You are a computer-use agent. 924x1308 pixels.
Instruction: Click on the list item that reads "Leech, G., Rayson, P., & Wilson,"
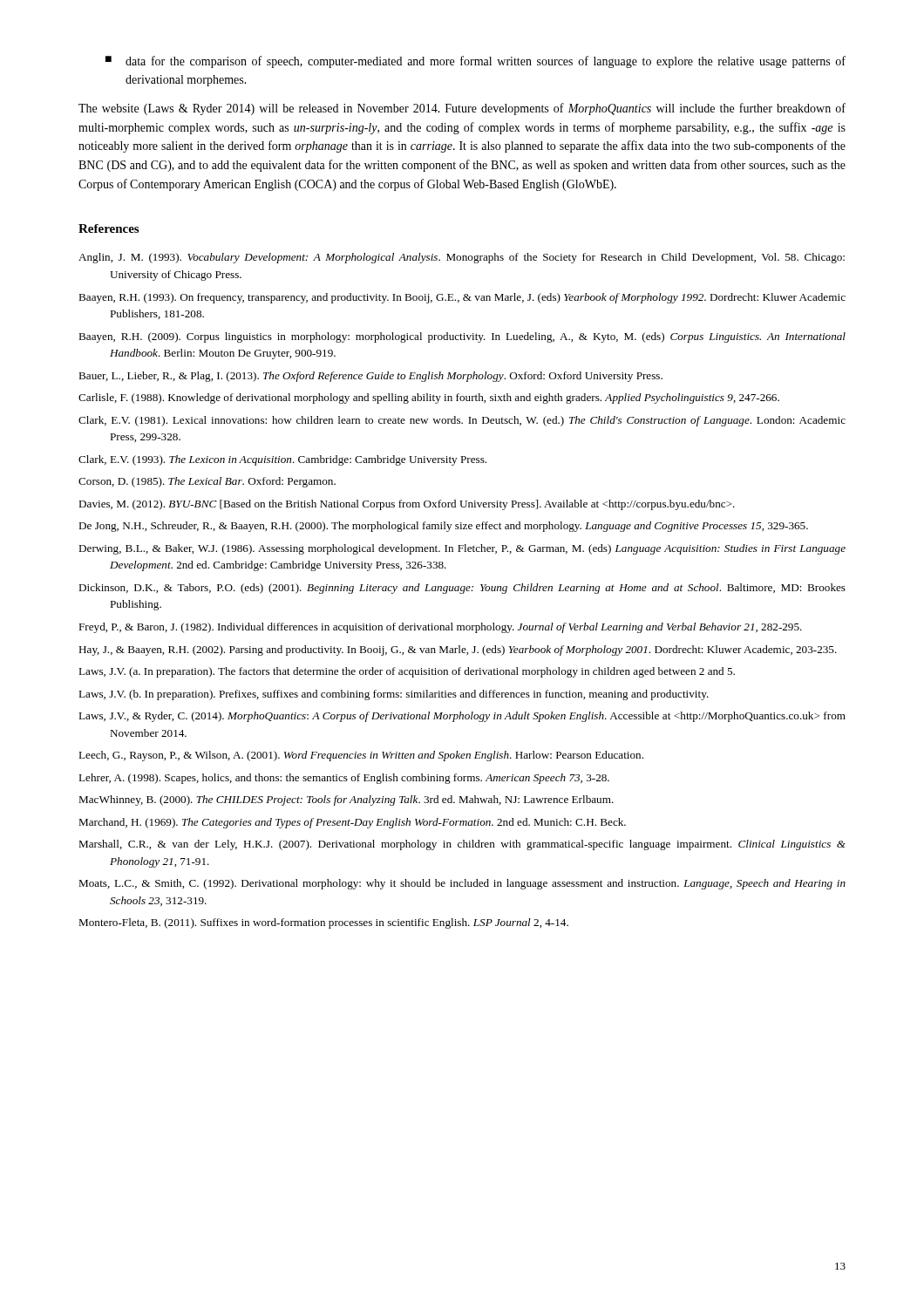click(x=361, y=755)
